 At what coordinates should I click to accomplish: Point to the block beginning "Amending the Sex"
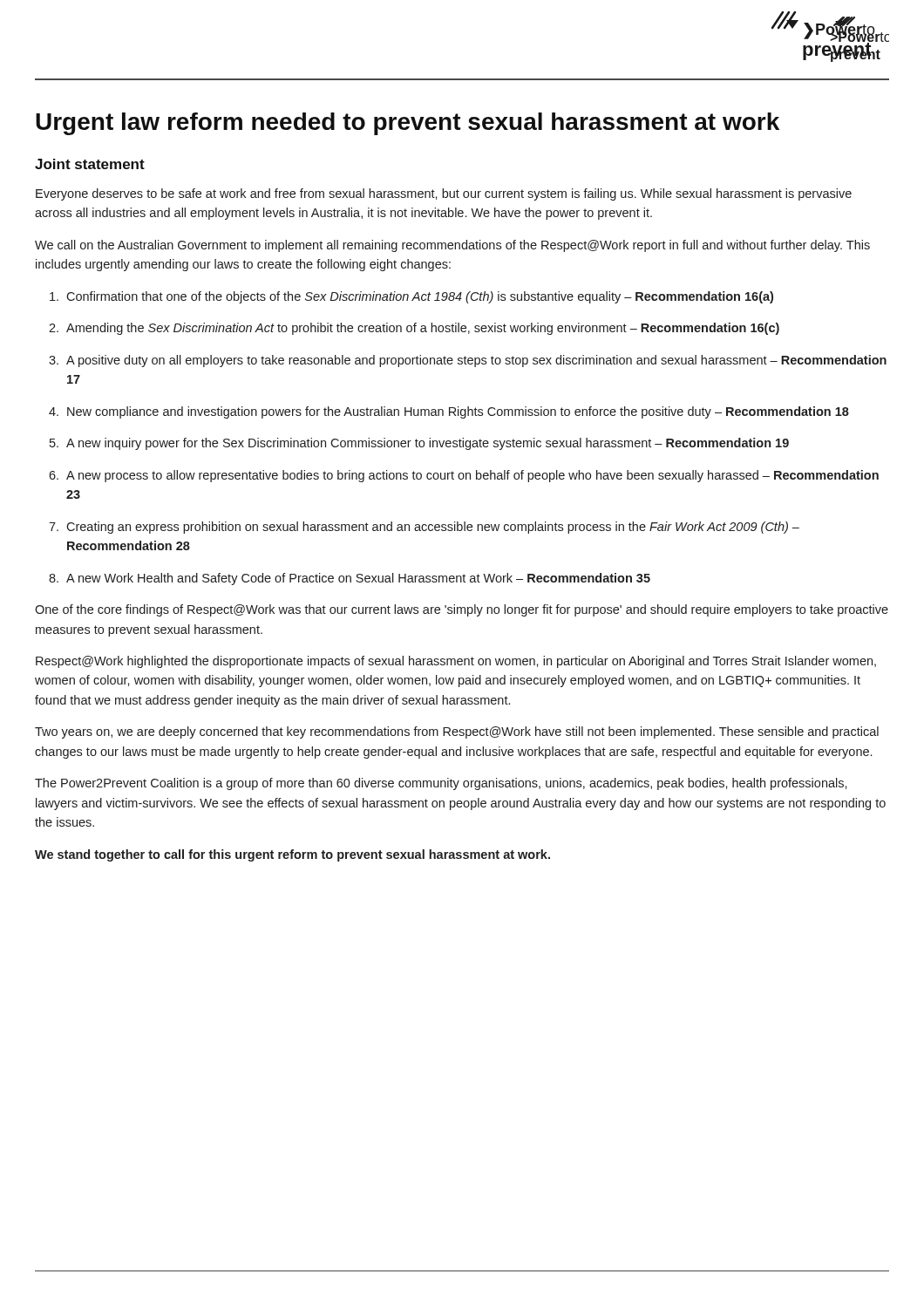coord(462,328)
